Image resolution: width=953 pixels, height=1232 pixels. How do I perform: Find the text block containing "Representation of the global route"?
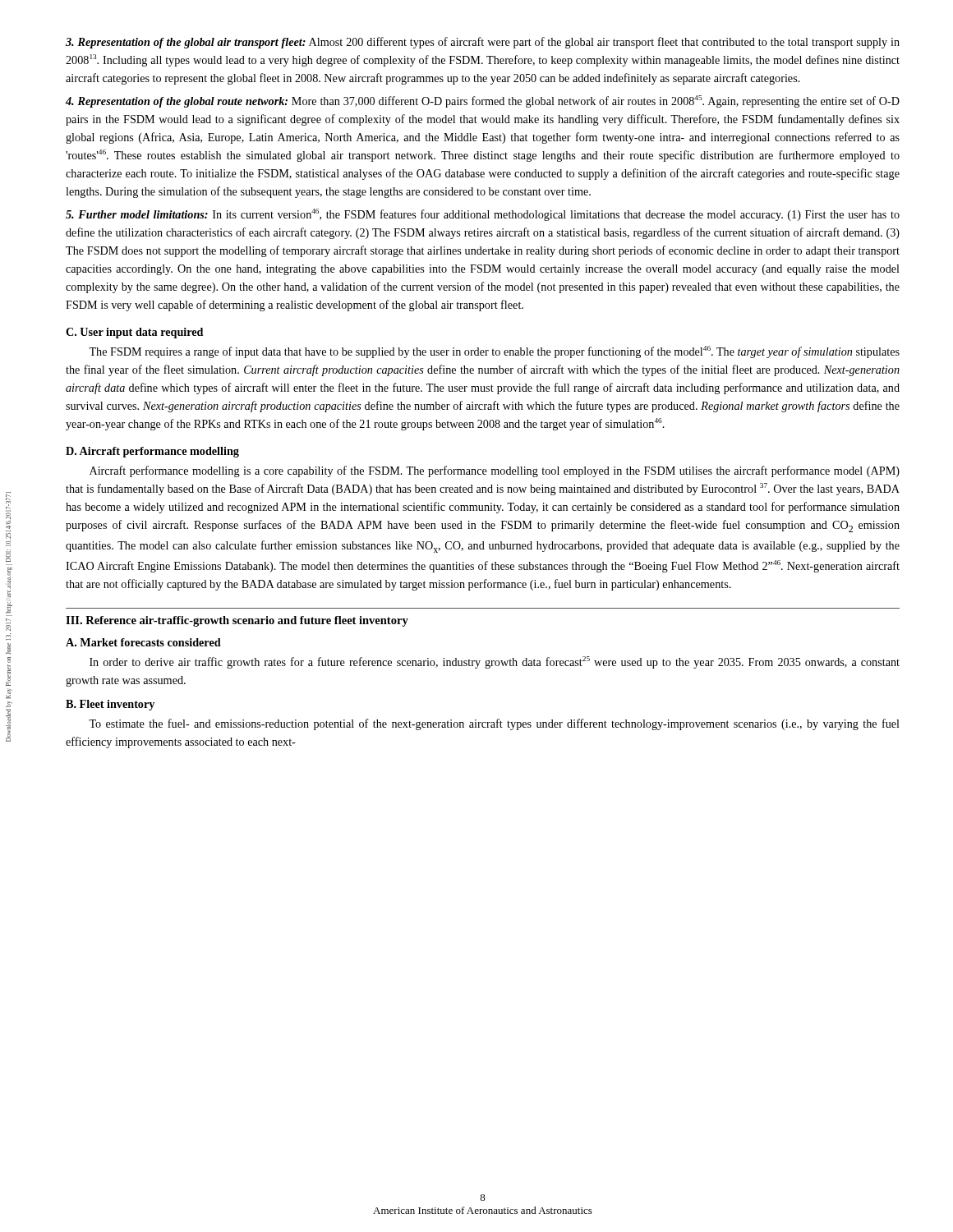tap(483, 146)
